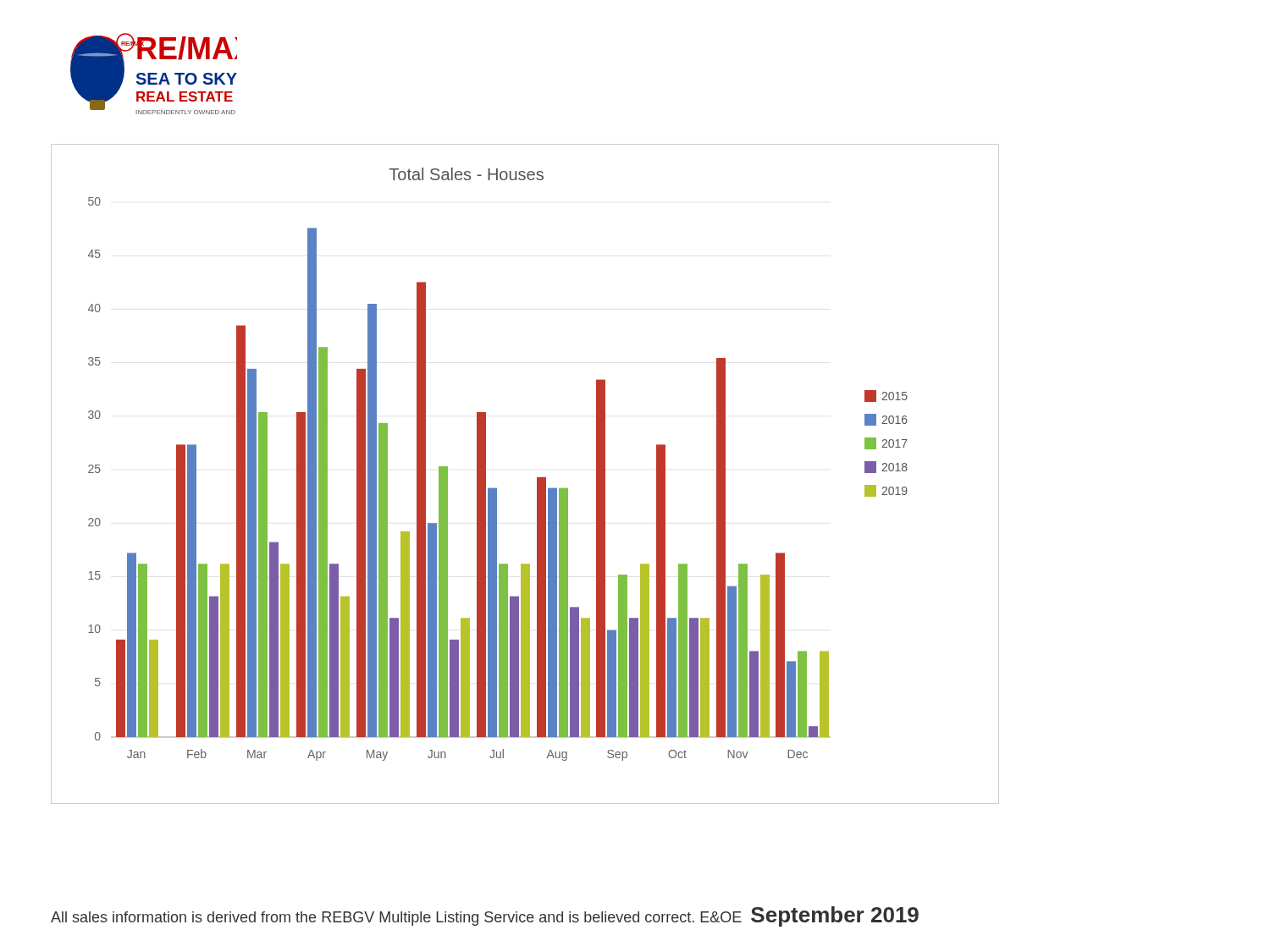Screen dimensions: 952x1270
Task: Click on the grouped bar chart
Action: (525, 474)
